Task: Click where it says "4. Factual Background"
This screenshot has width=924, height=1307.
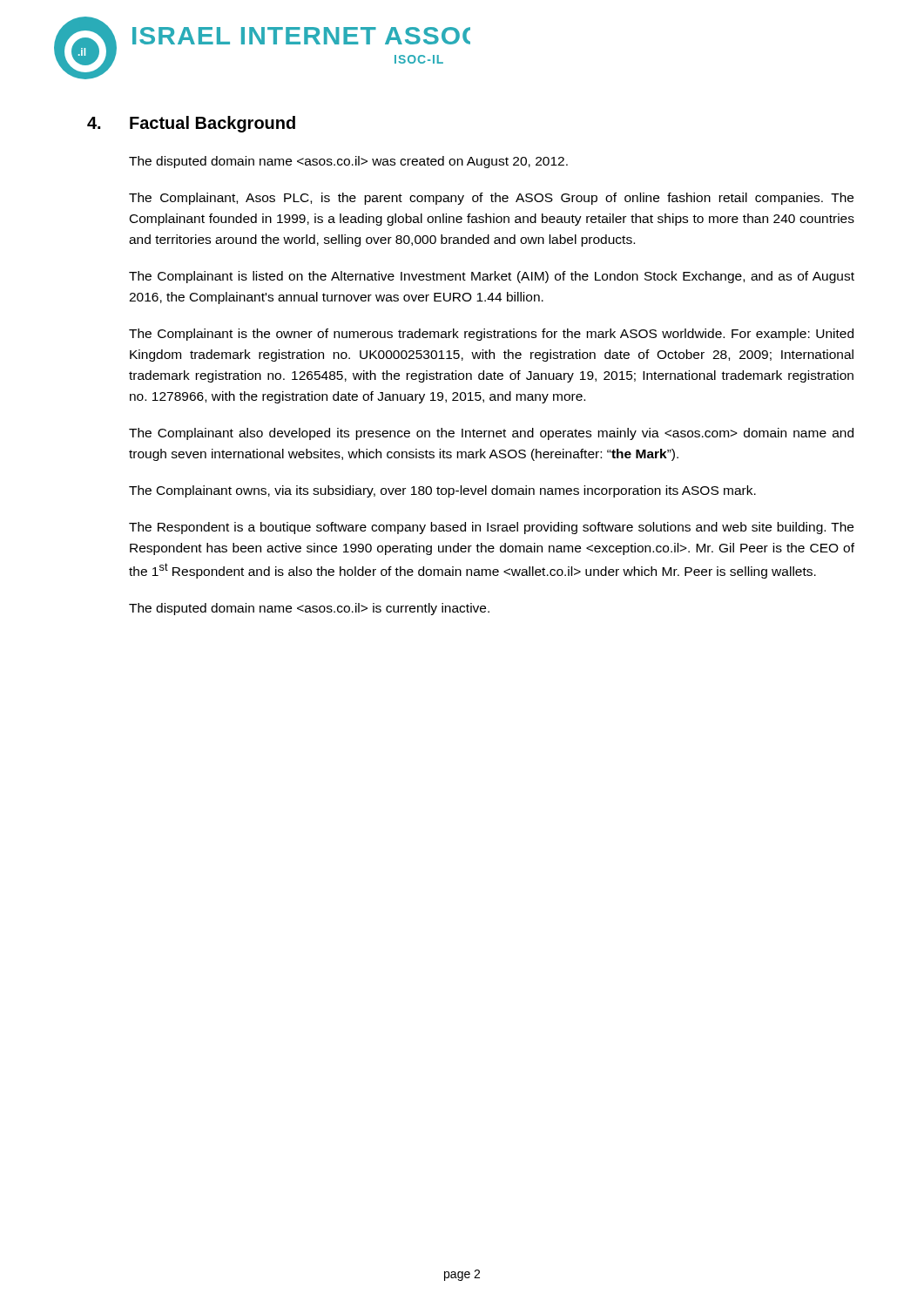Action: coord(192,123)
